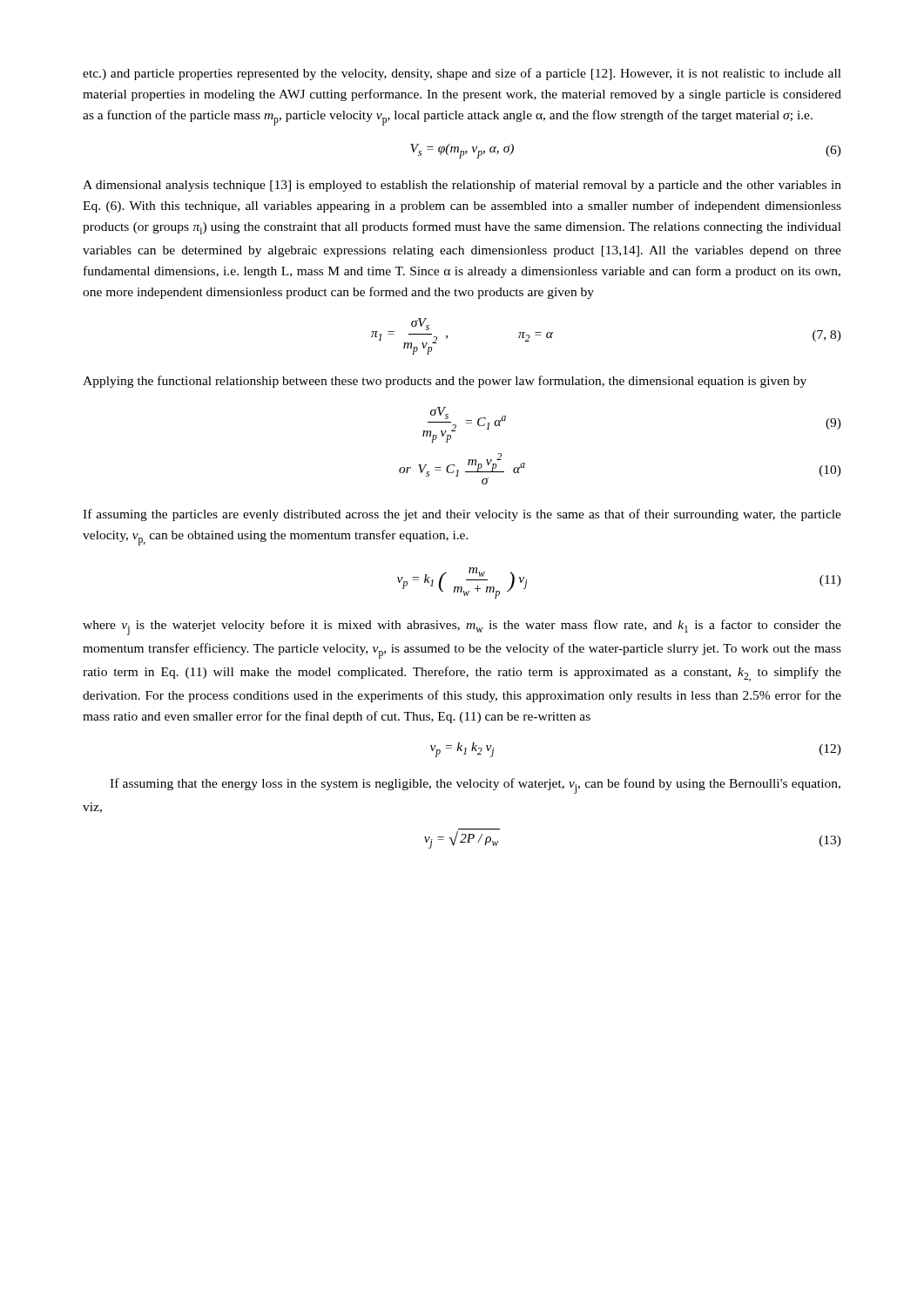Image resolution: width=924 pixels, height=1307 pixels.
Task: Click the formula that begins "or Vs = C1 mp vp2 σ"
Action: click(x=462, y=470)
